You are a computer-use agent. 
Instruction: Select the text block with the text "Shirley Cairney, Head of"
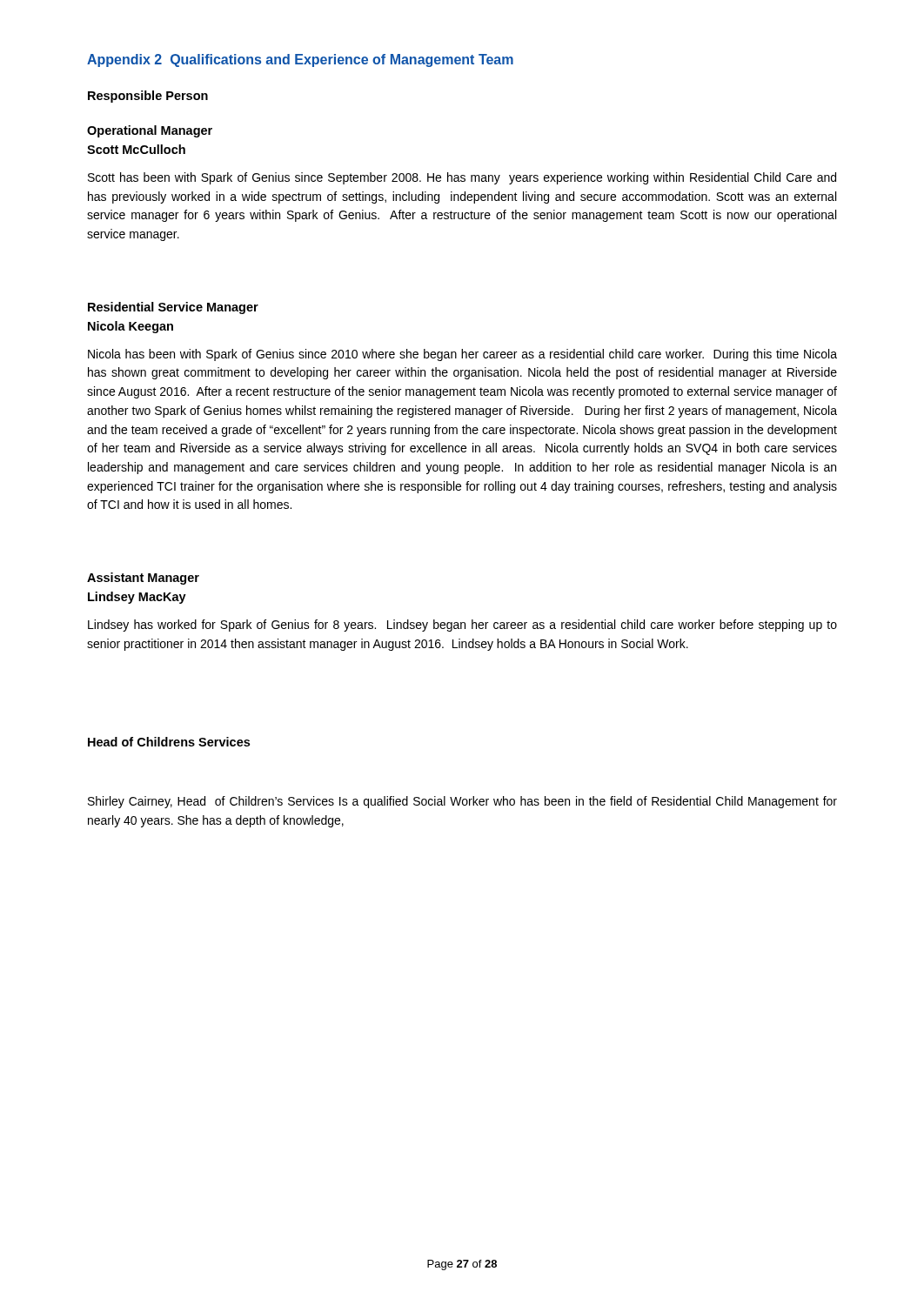(462, 812)
